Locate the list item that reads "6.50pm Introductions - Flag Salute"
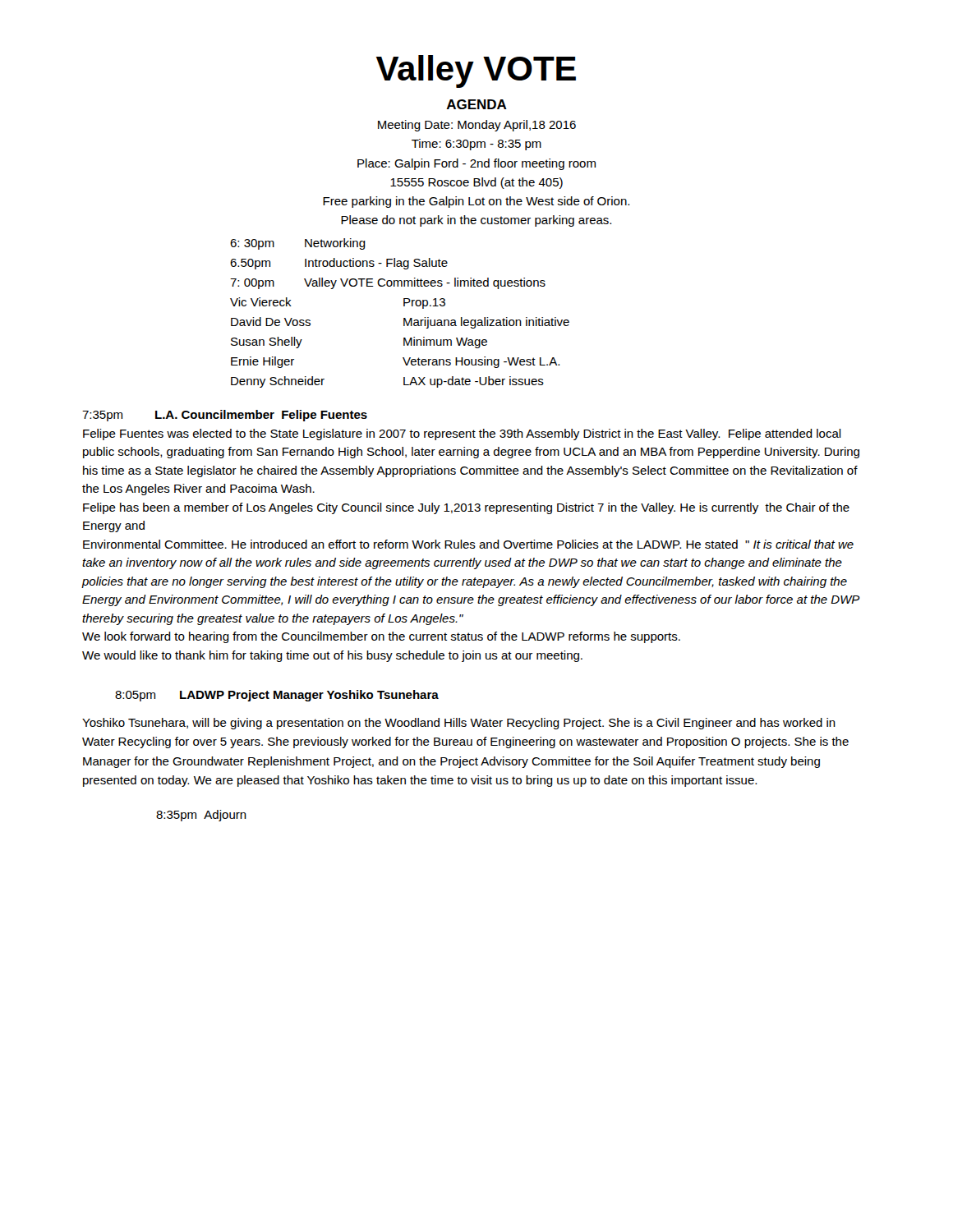This screenshot has height=1232, width=953. click(x=339, y=262)
